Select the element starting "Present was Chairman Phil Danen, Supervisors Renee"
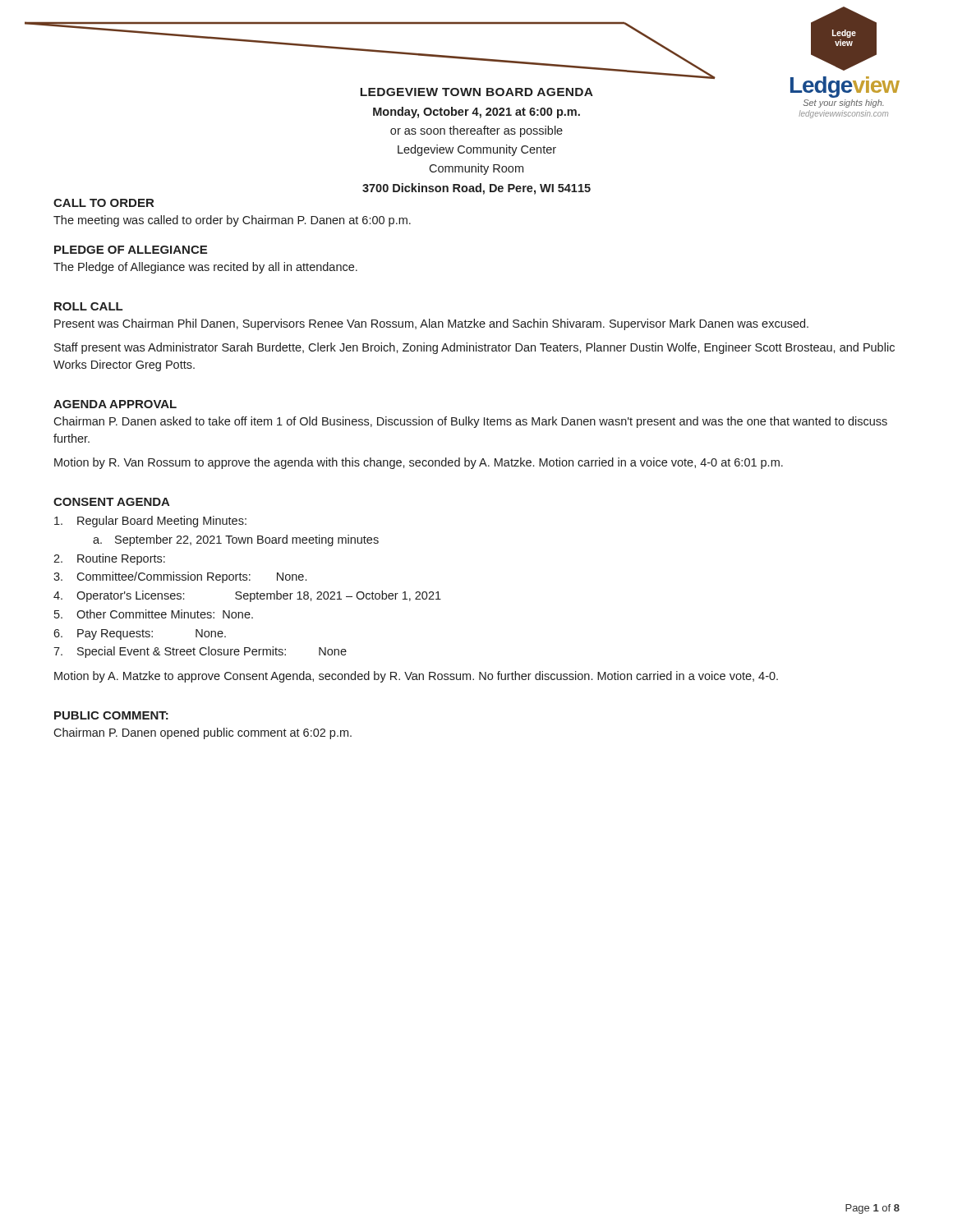953x1232 pixels. 431,324
